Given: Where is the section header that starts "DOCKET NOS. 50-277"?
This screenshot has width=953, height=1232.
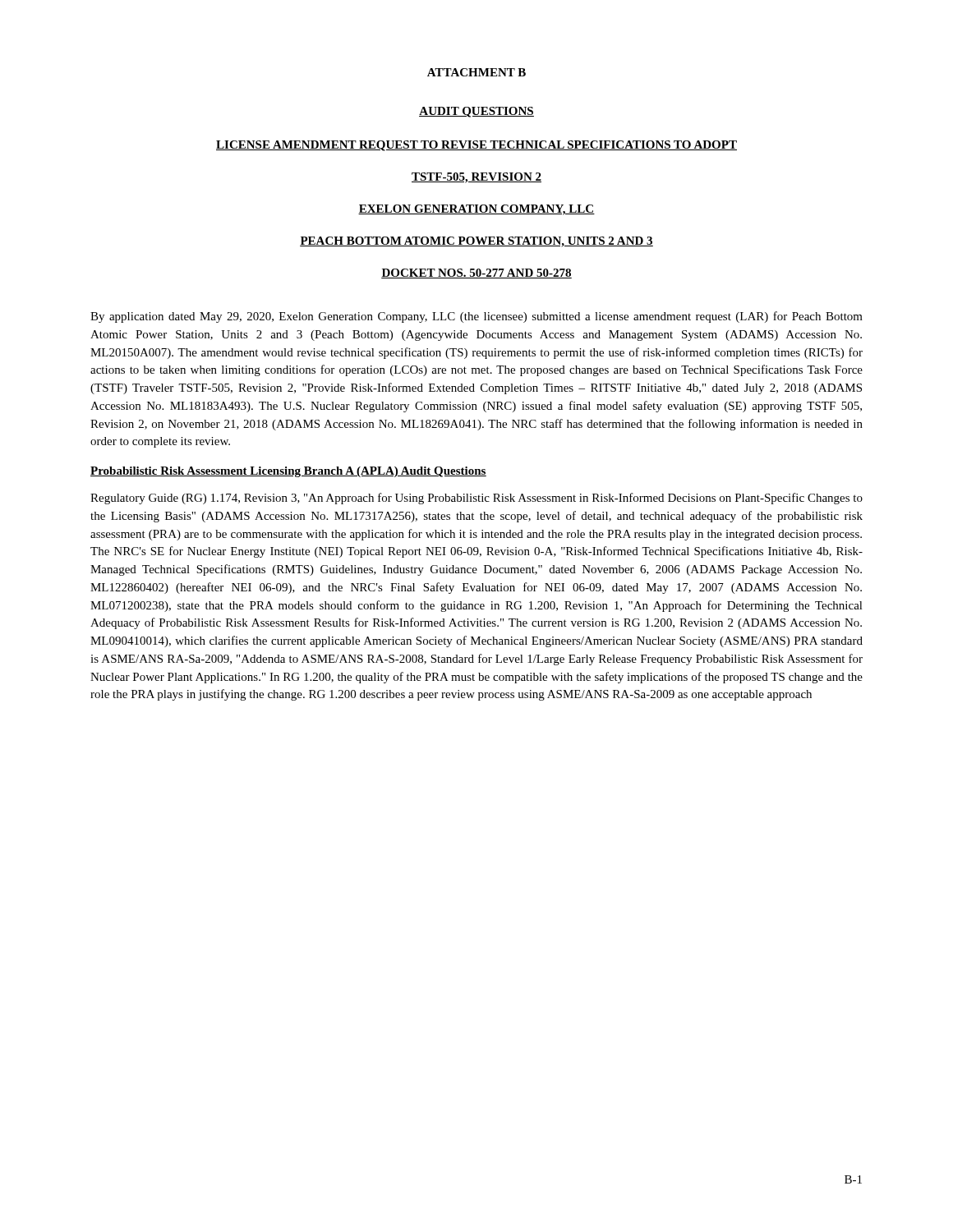Looking at the screenshot, I should pyautogui.click(x=476, y=273).
